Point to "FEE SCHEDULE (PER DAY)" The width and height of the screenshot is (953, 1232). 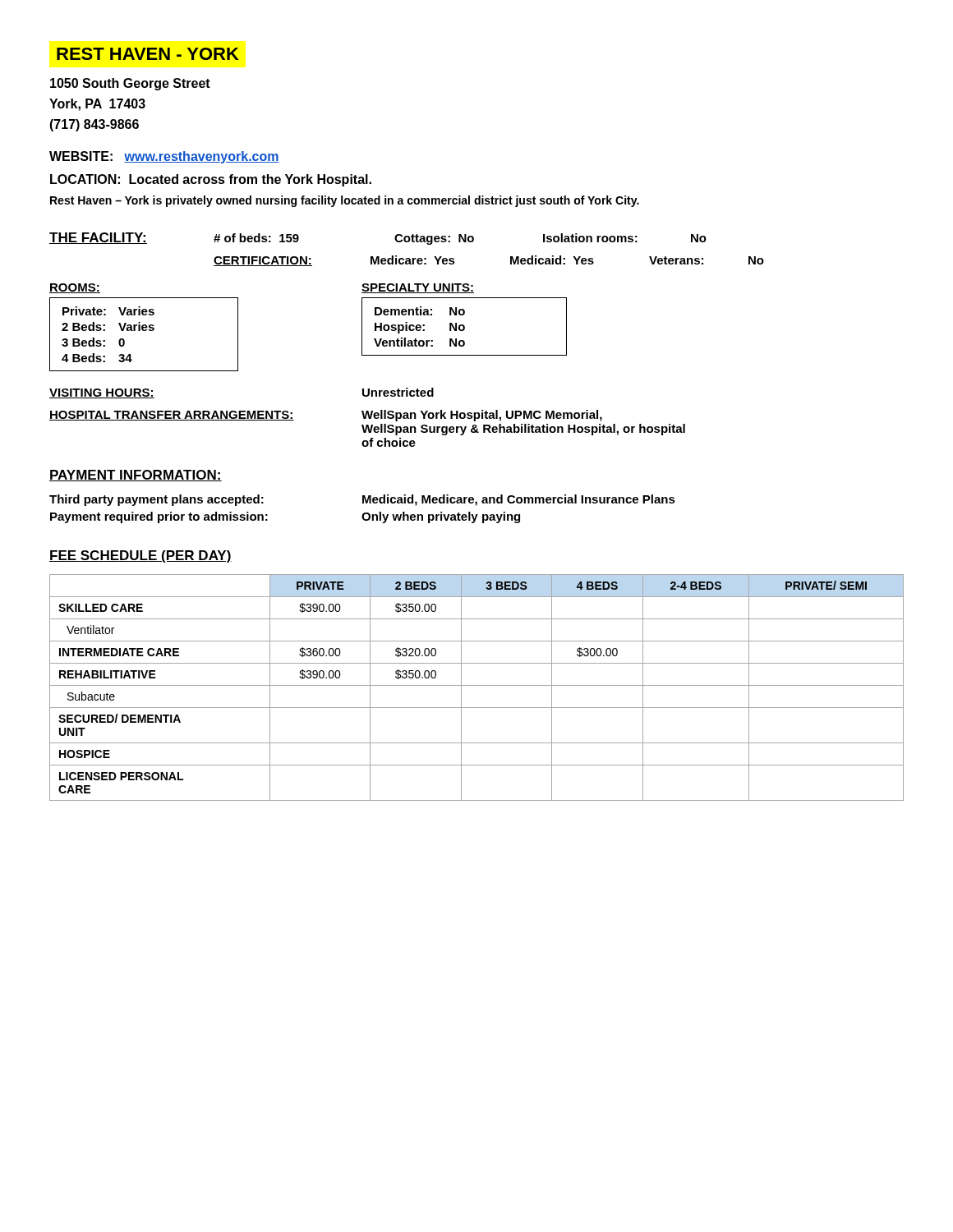(x=140, y=556)
